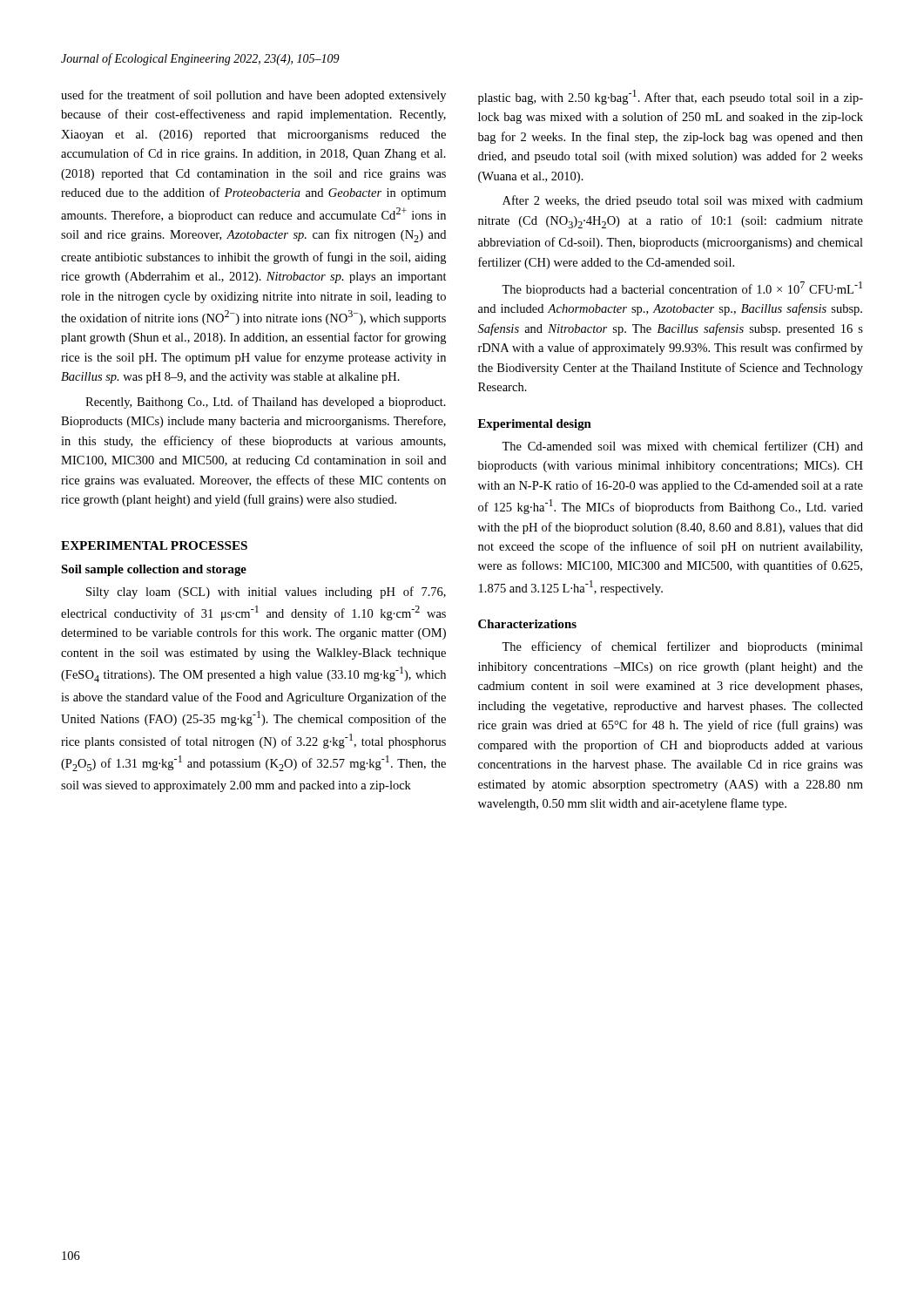Click where it says "Experimental design"
This screenshot has height=1307, width=924.
pos(534,423)
